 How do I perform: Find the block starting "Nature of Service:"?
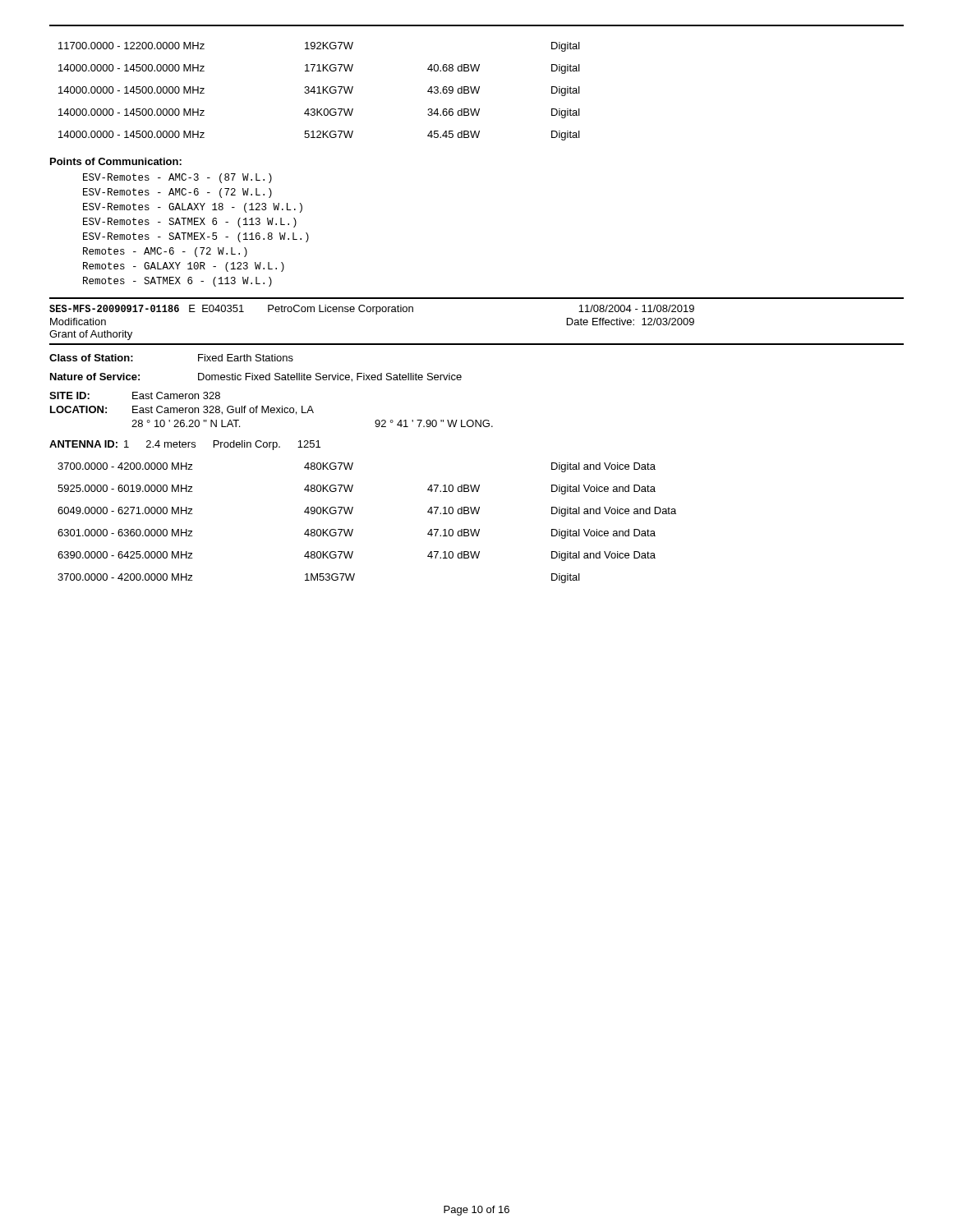point(256,377)
